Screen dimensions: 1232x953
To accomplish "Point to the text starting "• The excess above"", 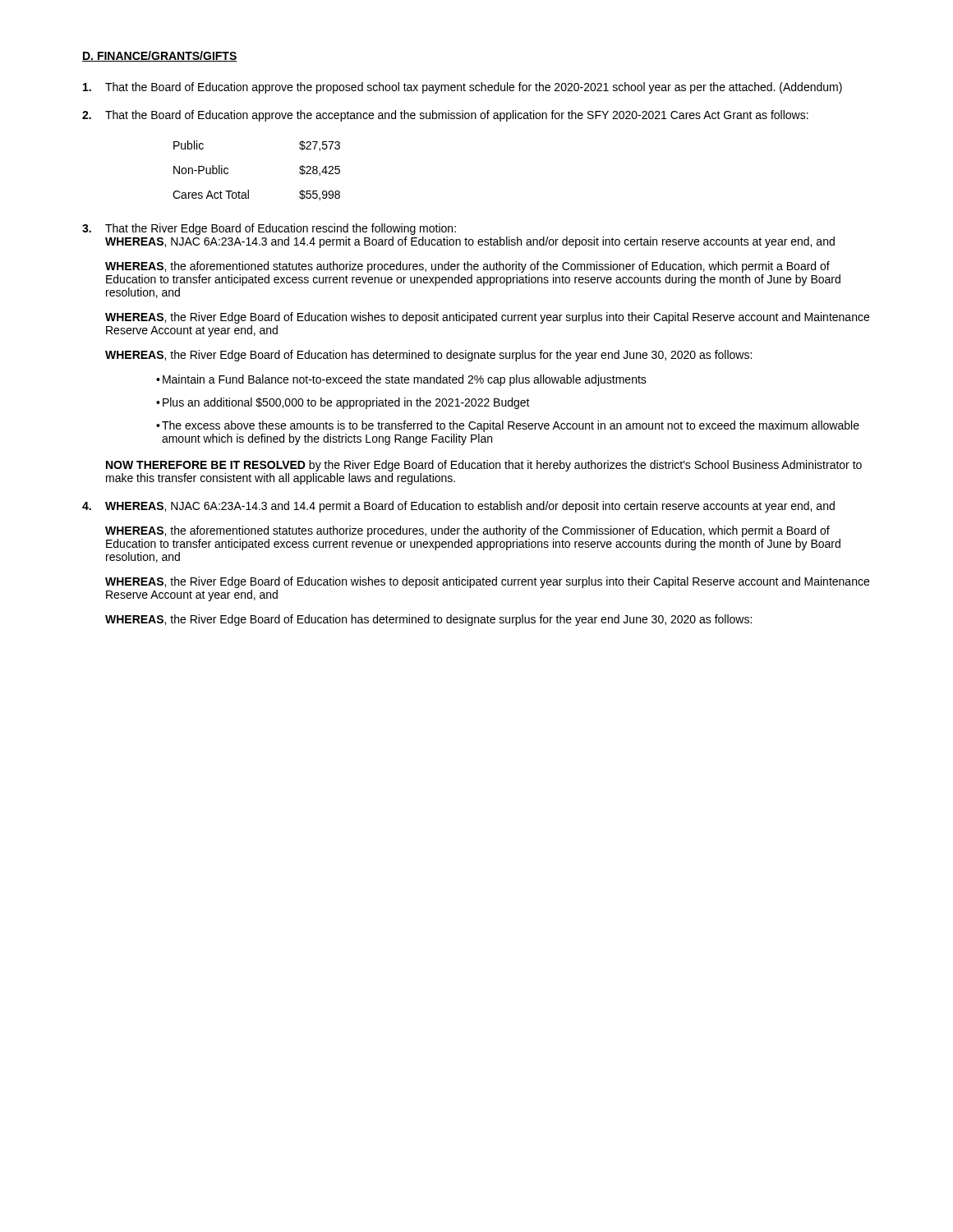I will [x=513, y=432].
